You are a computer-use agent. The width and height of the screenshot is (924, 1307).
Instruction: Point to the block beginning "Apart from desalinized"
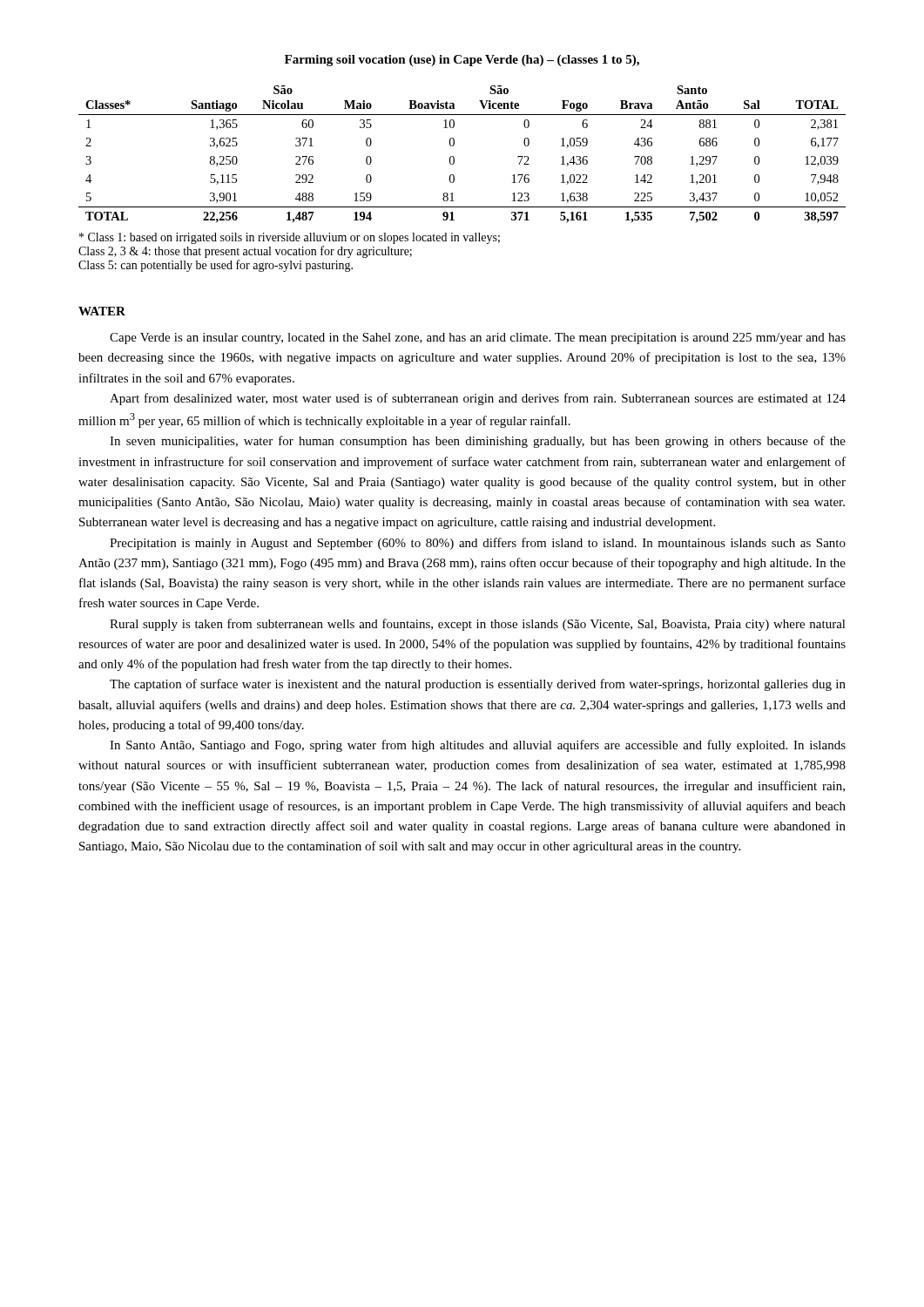pos(462,409)
